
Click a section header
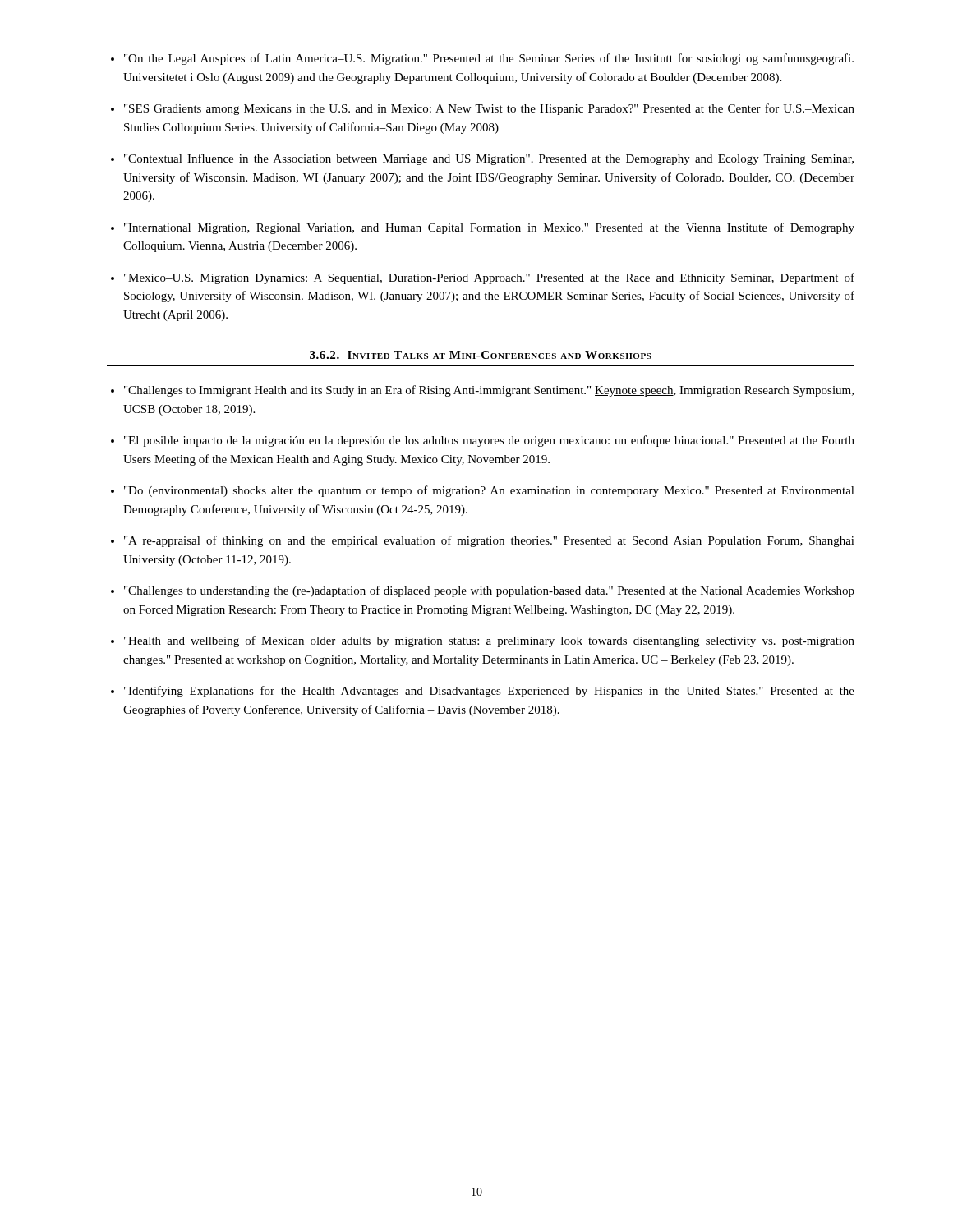click(481, 355)
